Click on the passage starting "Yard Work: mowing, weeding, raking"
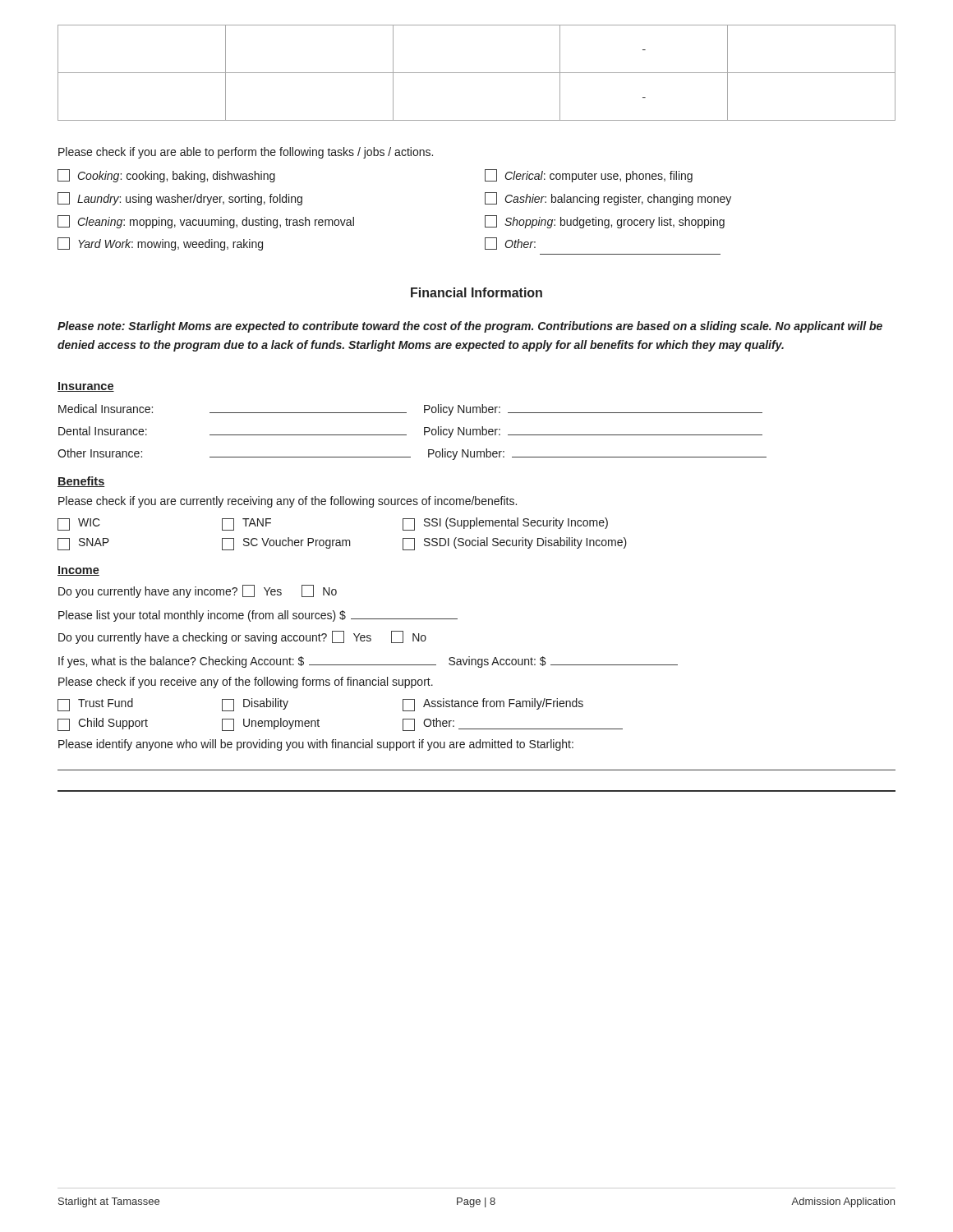953x1232 pixels. point(161,245)
